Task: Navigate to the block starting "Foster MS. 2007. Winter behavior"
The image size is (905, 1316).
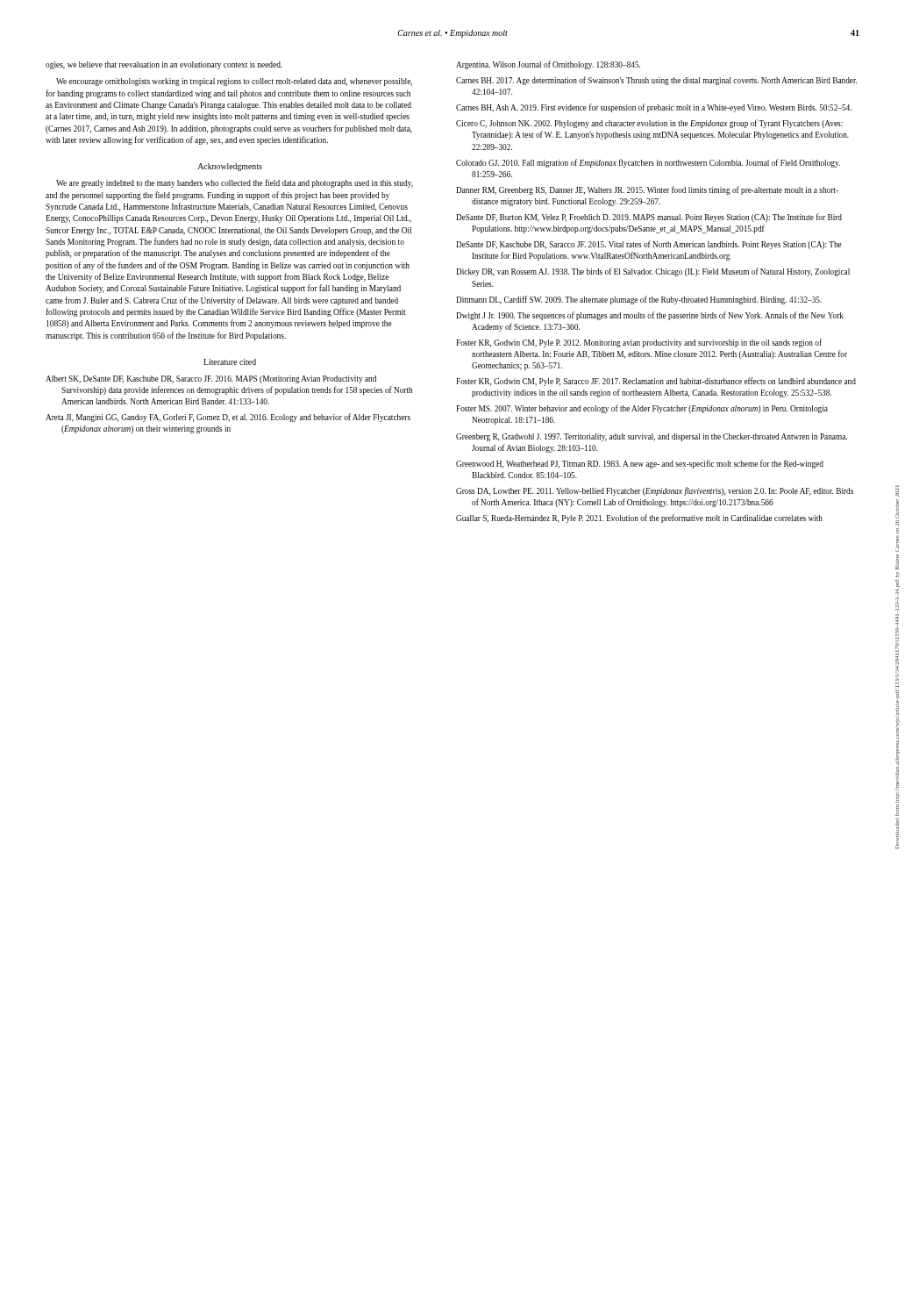Action: [642, 415]
